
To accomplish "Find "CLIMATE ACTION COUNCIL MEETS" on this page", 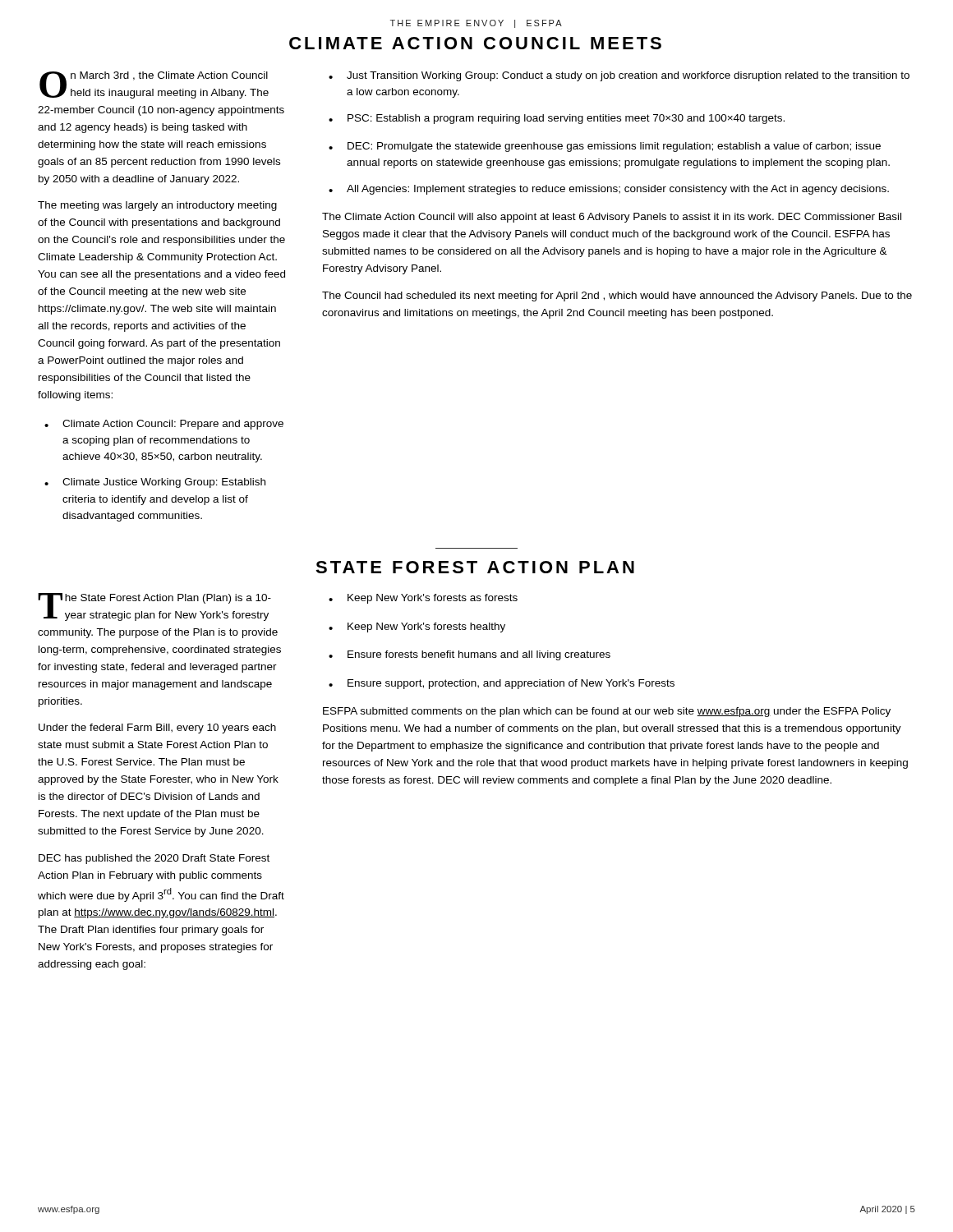I will (x=476, y=43).
